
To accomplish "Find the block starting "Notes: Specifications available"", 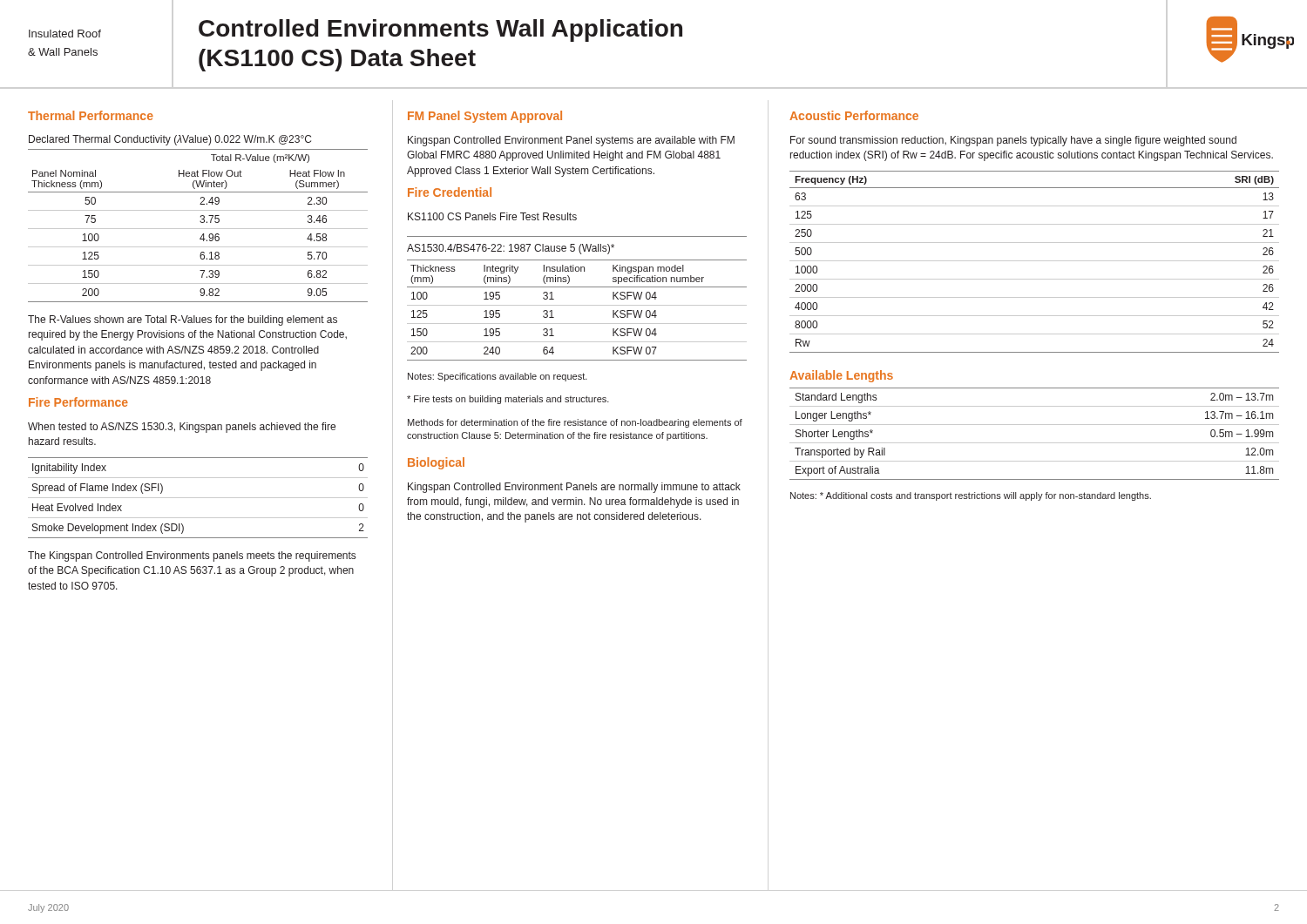I will (577, 406).
